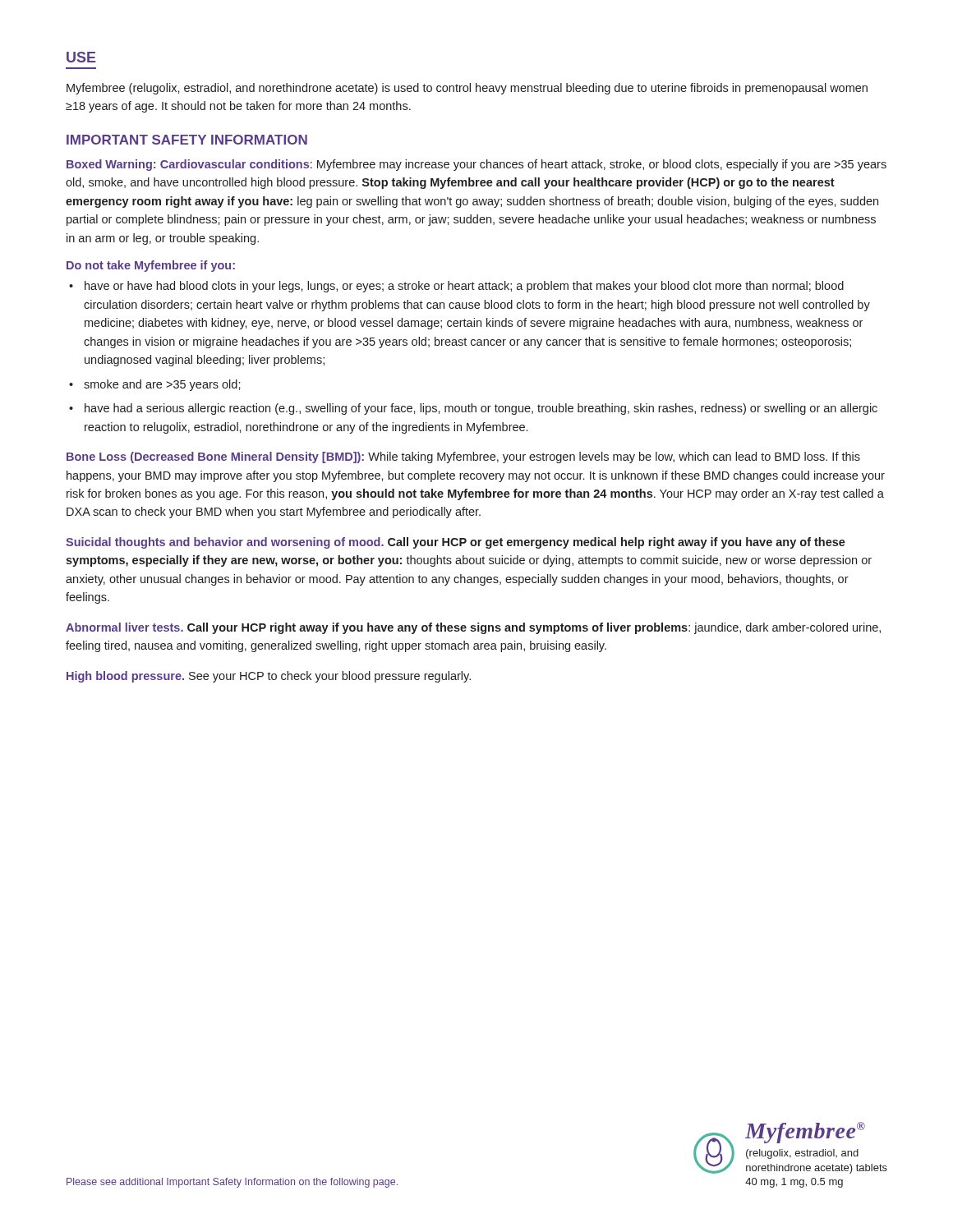Image resolution: width=953 pixels, height=1232 pixels.
Task: Click on the text starting "have had a serious allergic reaction (e.g., swelling"
Action: click(481, 418)
